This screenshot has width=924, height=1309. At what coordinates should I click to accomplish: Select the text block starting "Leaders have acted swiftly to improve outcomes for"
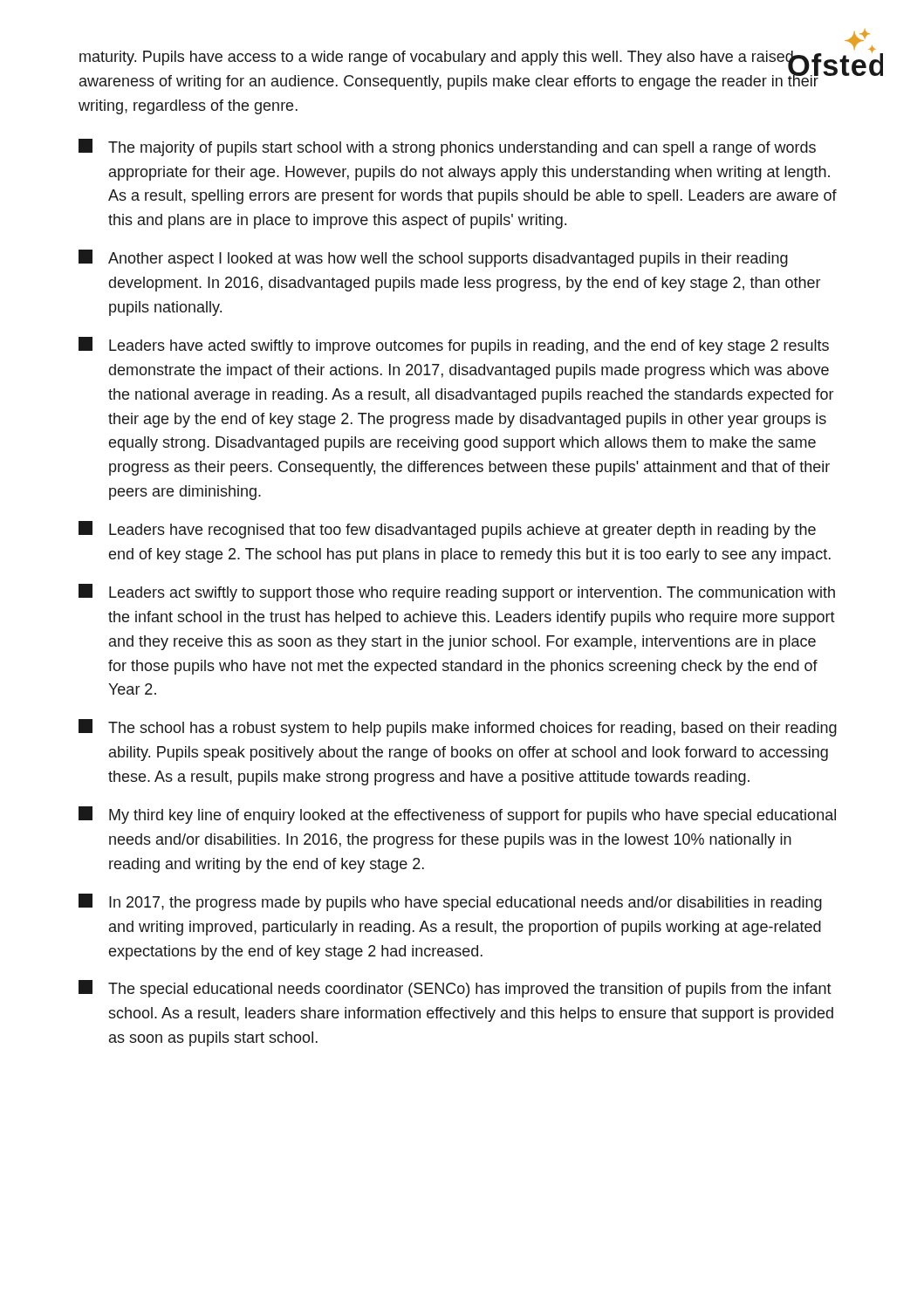pyautogui.click(x=458, y=419)
